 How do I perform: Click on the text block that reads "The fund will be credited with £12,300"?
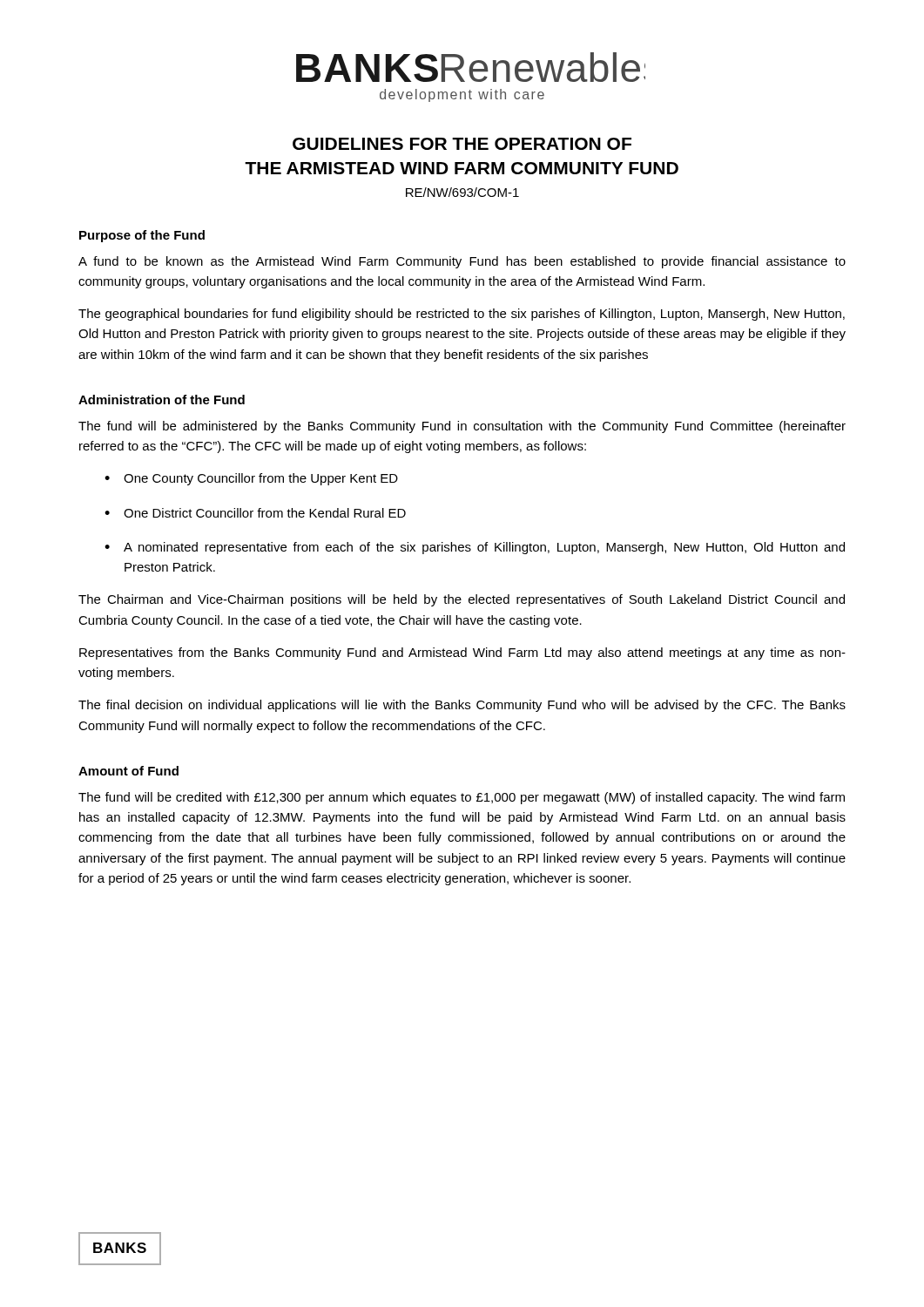(x=462, y=837)
